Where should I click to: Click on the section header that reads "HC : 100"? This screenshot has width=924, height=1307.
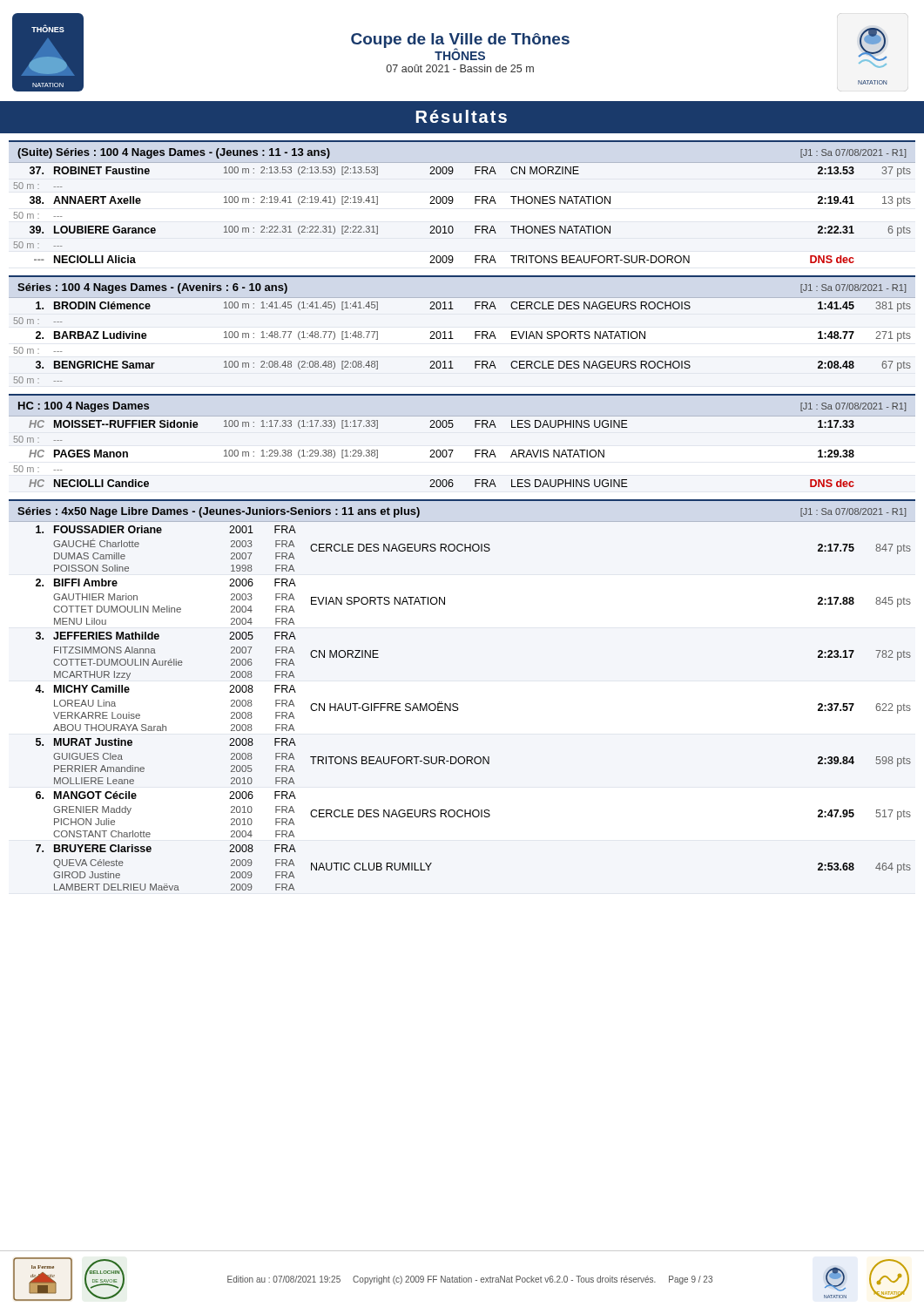[462, 406]
